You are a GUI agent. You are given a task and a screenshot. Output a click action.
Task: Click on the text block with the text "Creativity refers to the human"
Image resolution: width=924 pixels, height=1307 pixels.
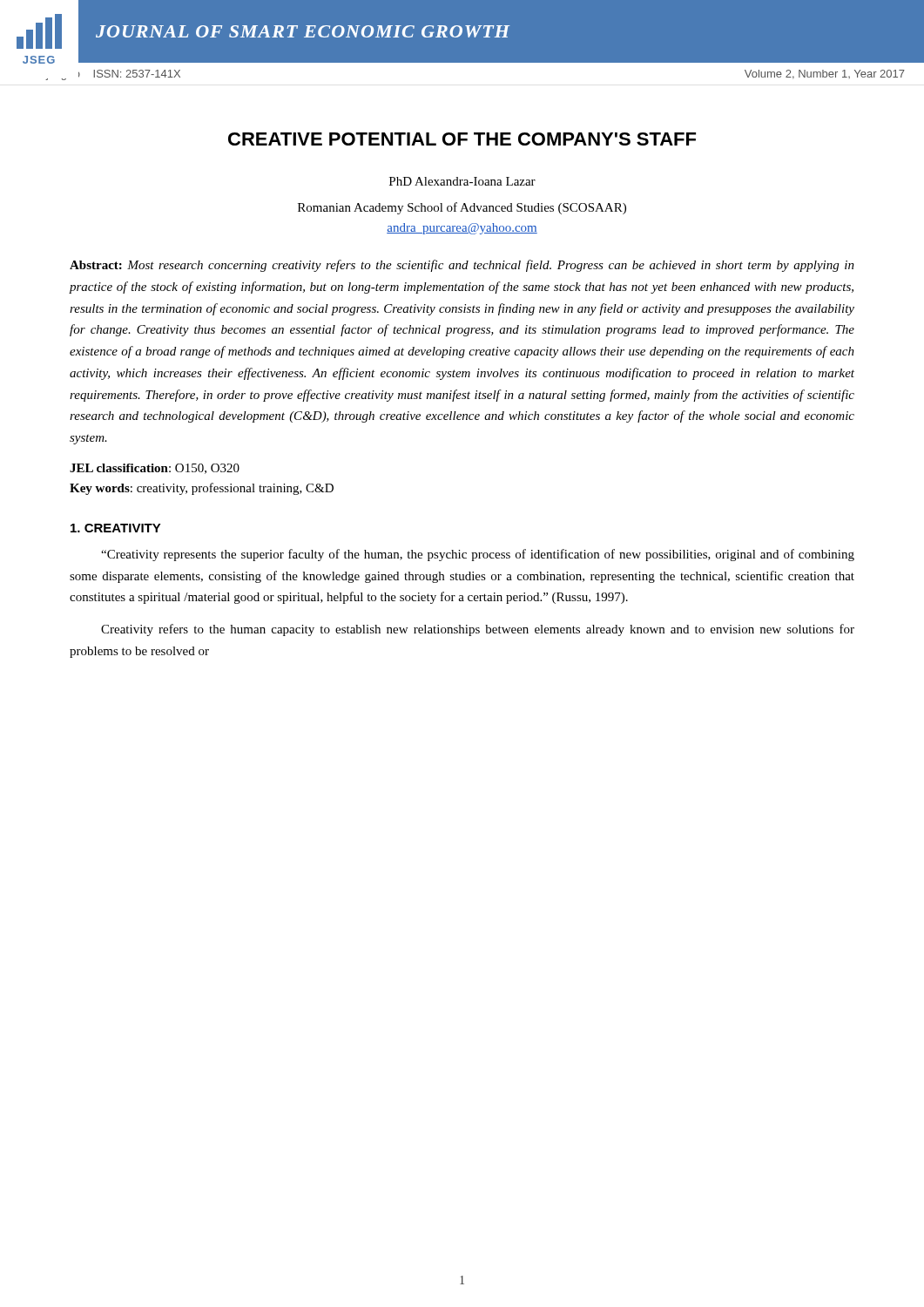tap(462, 640)
